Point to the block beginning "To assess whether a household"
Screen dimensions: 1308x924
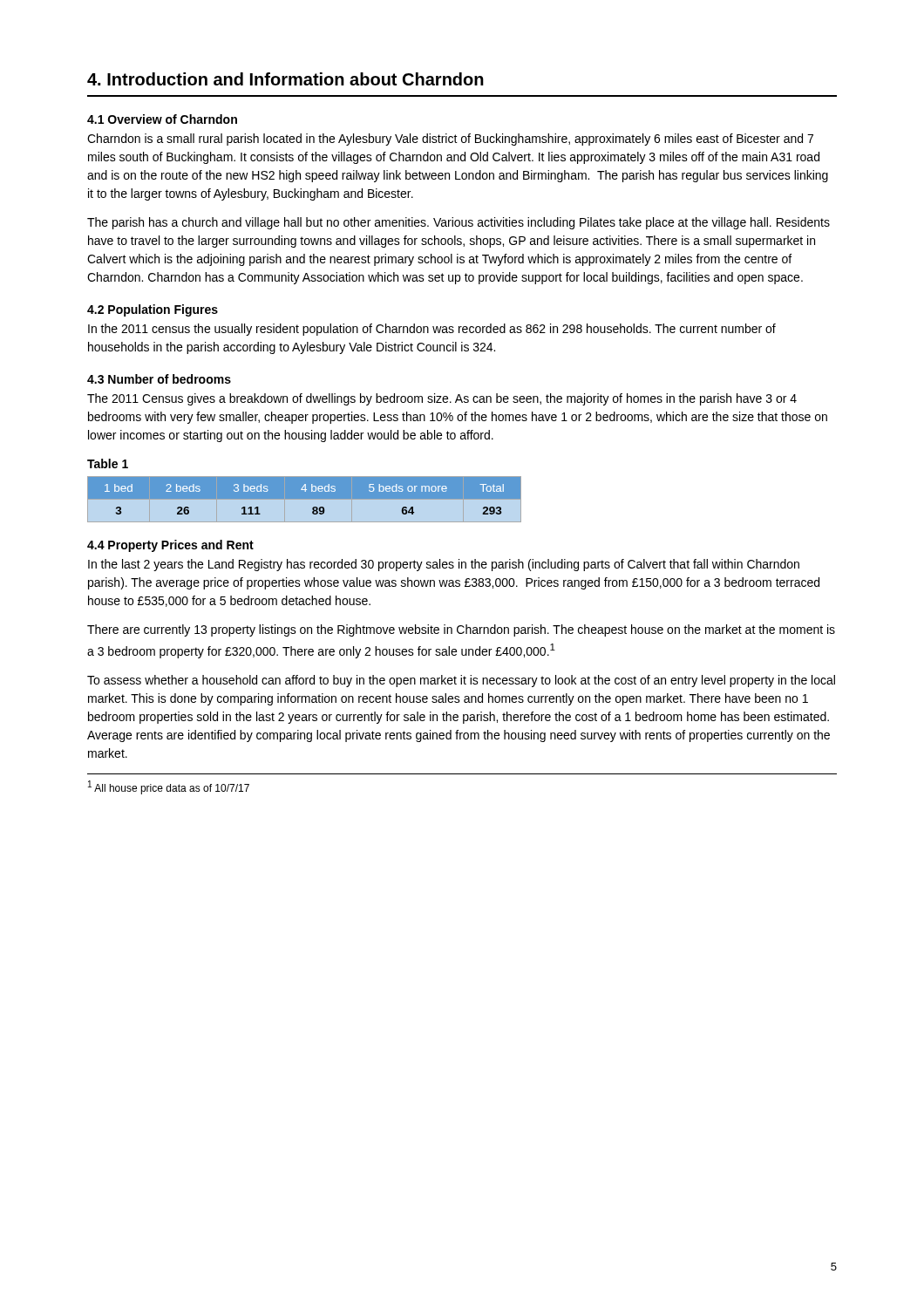point(462,717)
